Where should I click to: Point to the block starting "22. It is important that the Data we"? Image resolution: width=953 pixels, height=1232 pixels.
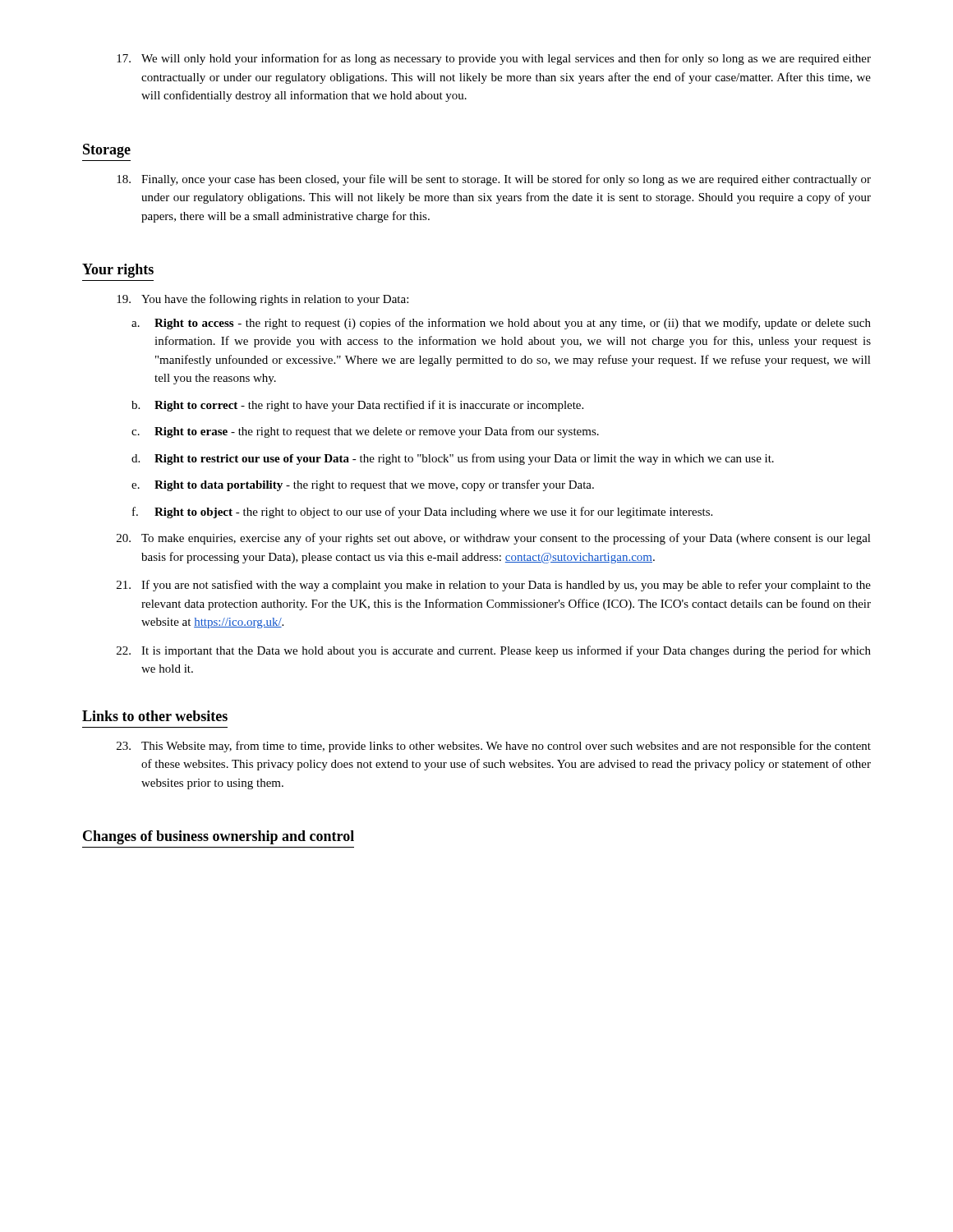coord(476,659)
